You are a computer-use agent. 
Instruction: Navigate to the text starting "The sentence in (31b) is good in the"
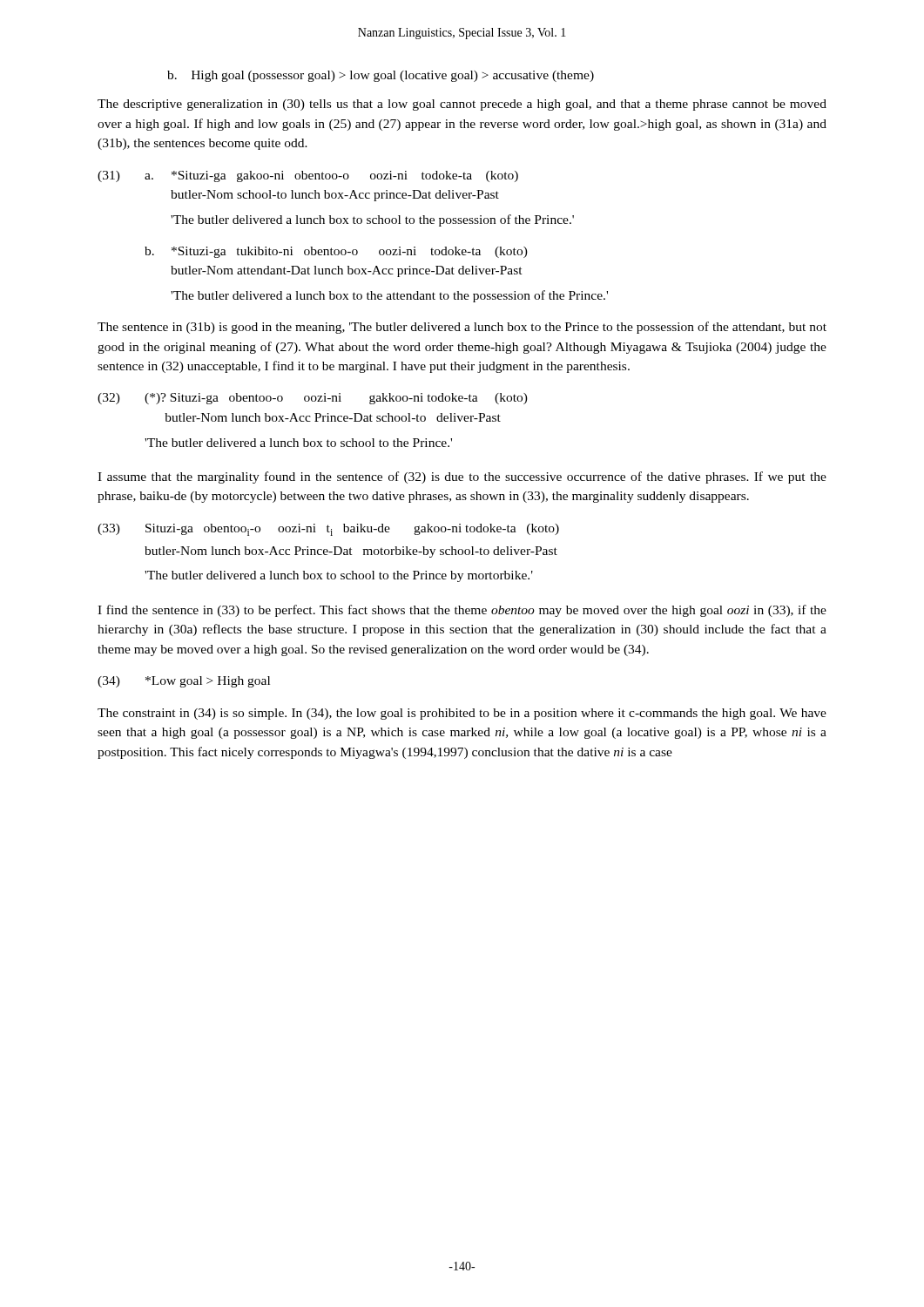pos(462,347)
